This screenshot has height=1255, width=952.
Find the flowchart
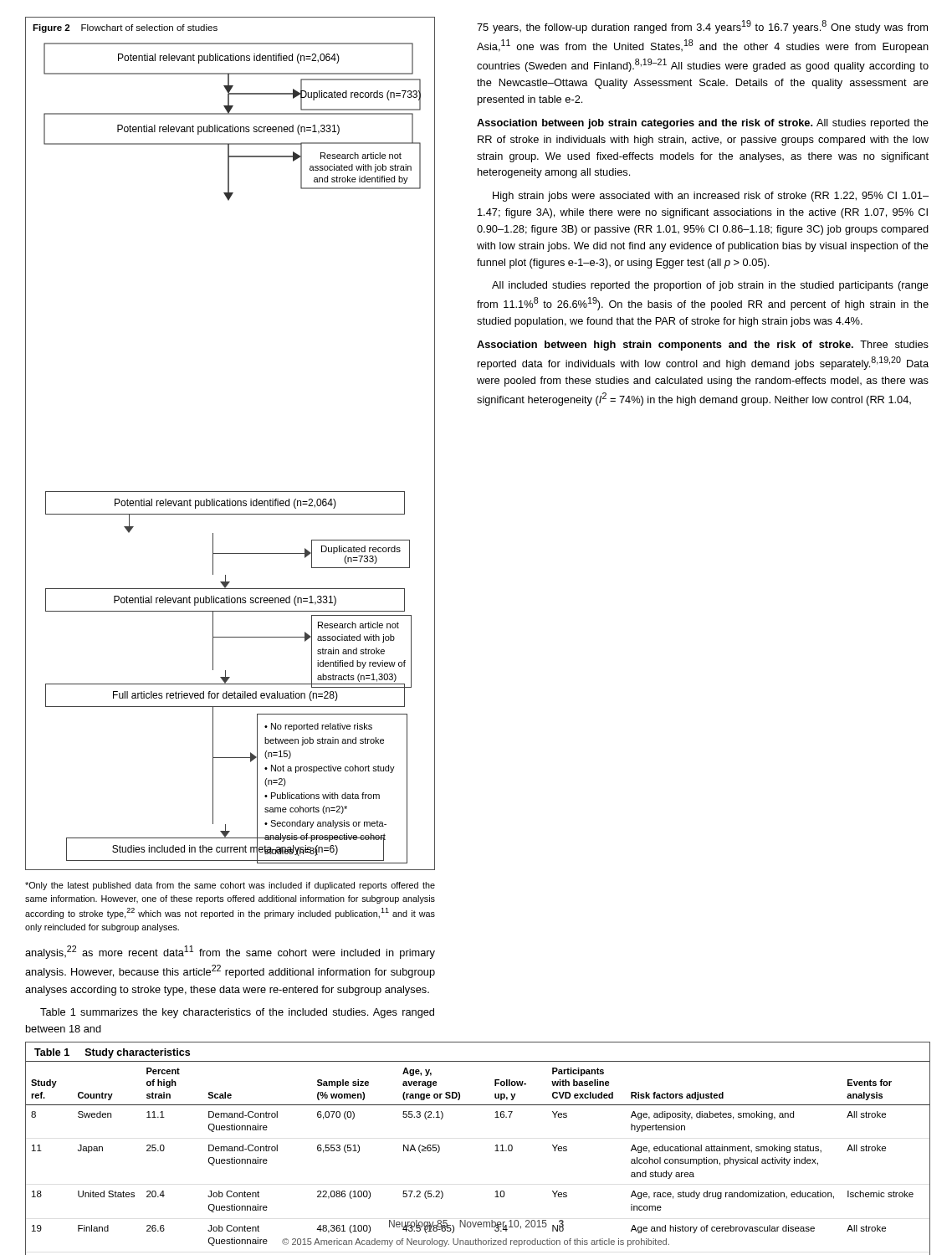(230, 443)
